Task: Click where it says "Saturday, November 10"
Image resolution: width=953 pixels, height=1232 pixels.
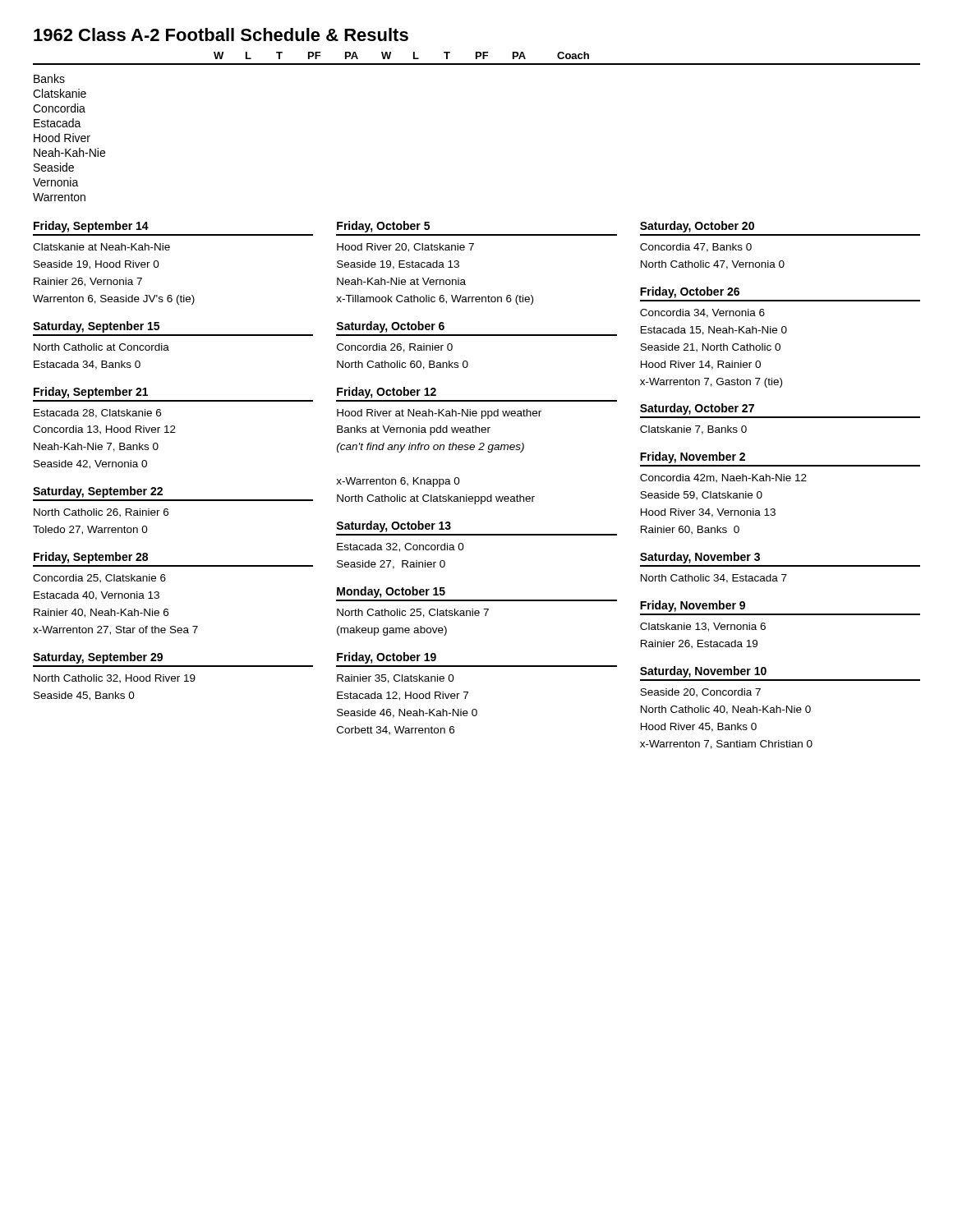Action: click(x=703, y=671)
